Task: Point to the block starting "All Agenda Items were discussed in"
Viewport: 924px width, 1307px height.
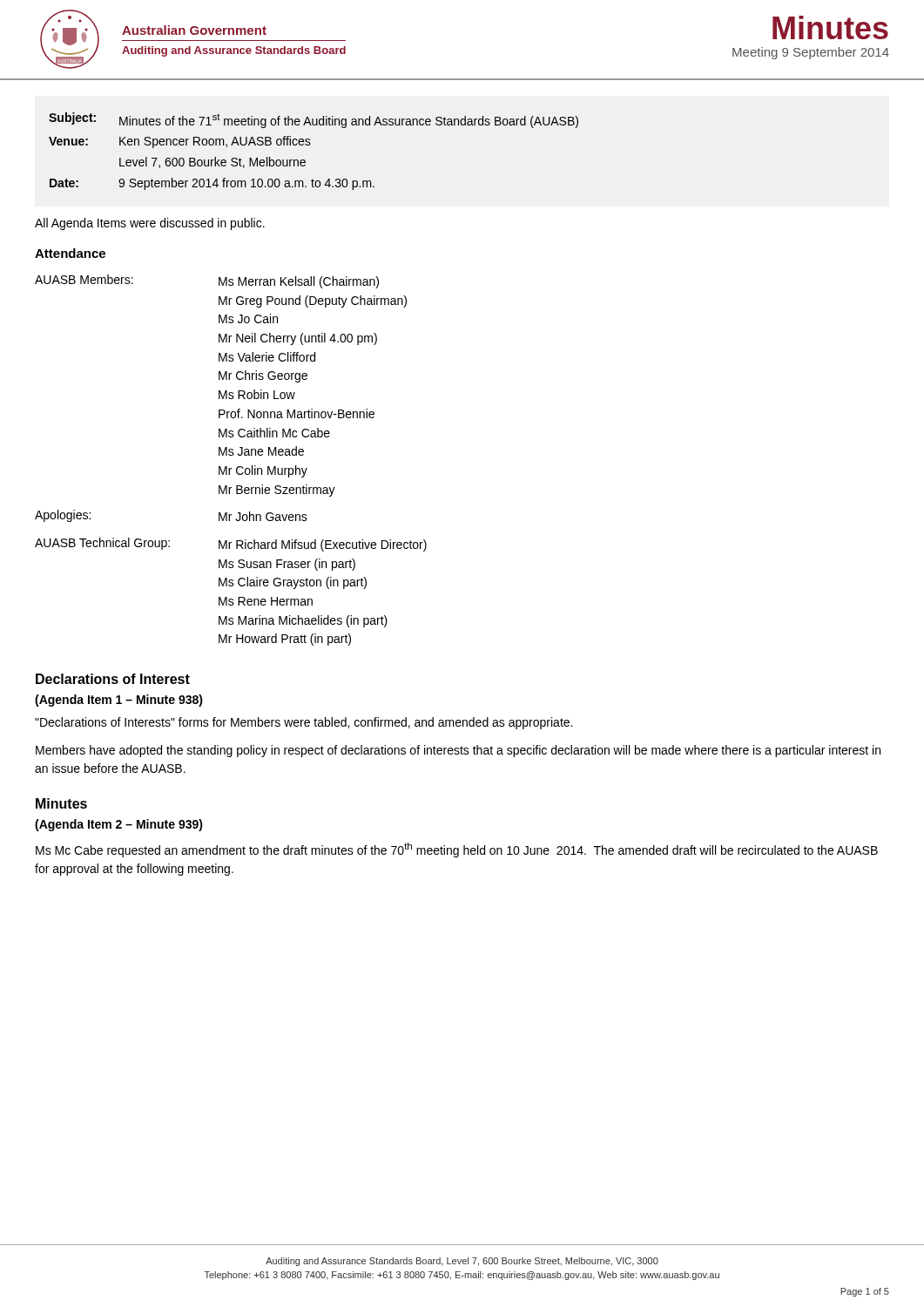Action: coord(150,223)
